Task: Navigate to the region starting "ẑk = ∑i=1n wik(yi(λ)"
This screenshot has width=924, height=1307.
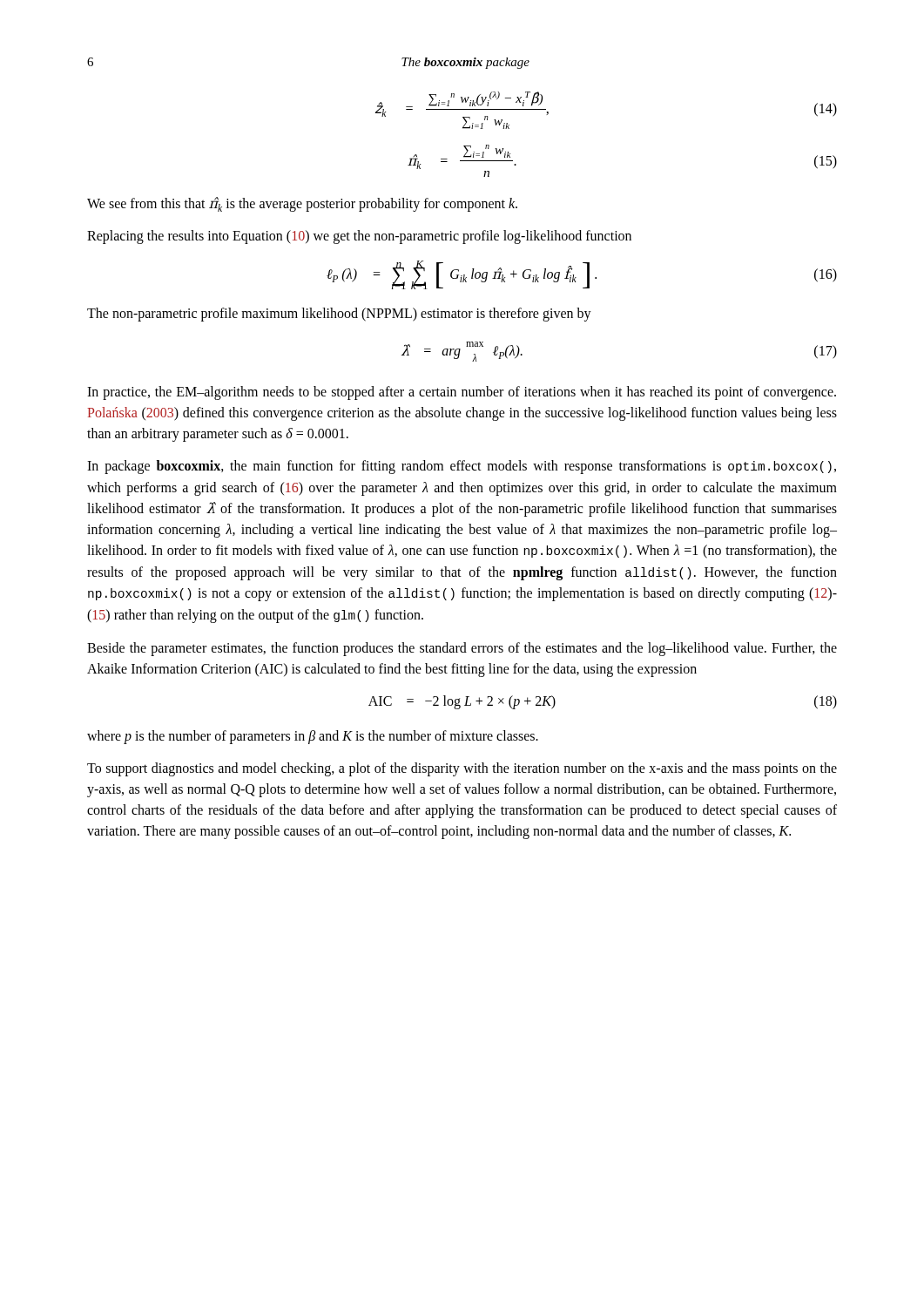Action: [462, 135]
